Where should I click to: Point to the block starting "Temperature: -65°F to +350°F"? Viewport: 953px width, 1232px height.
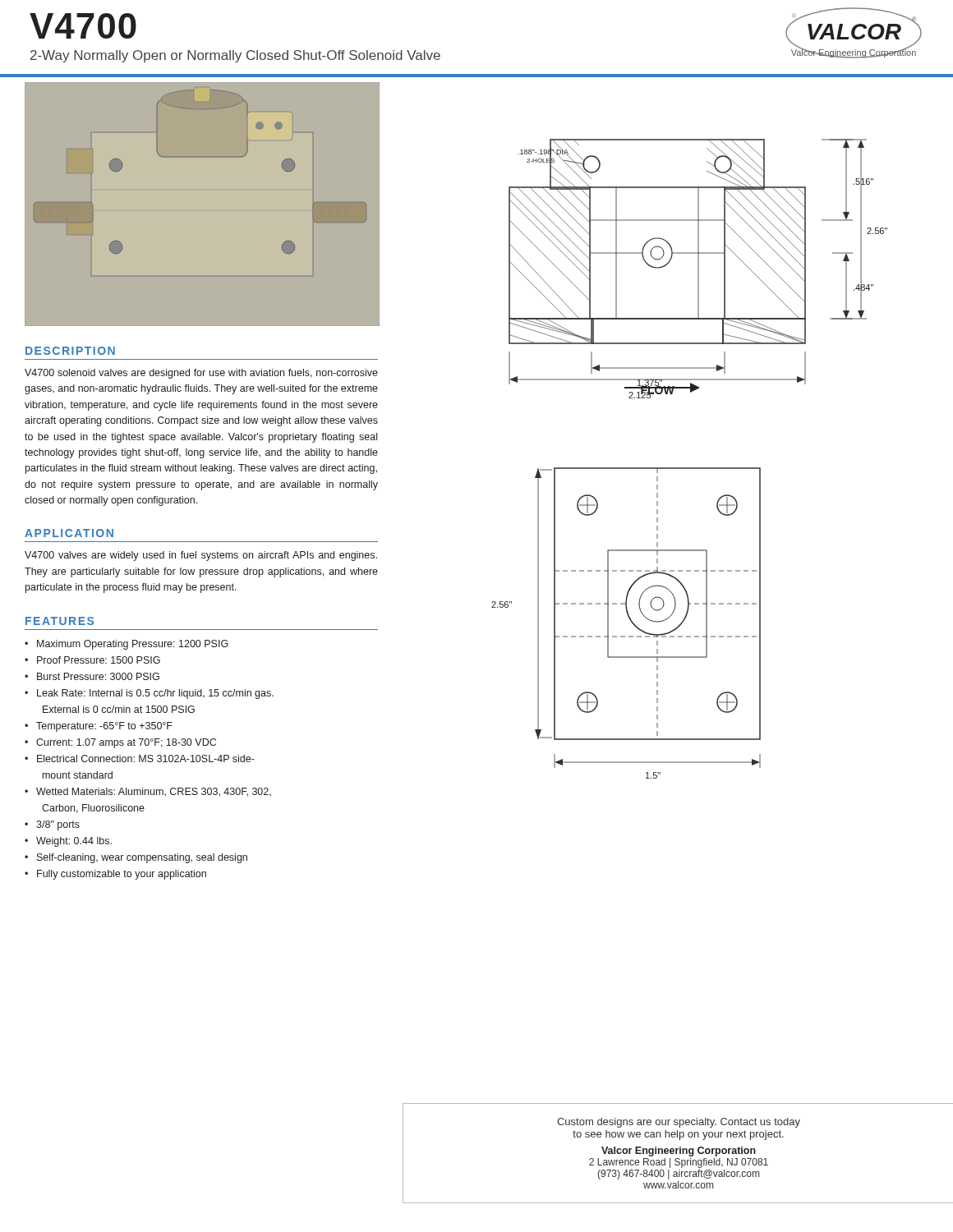[x=104, y=726]
